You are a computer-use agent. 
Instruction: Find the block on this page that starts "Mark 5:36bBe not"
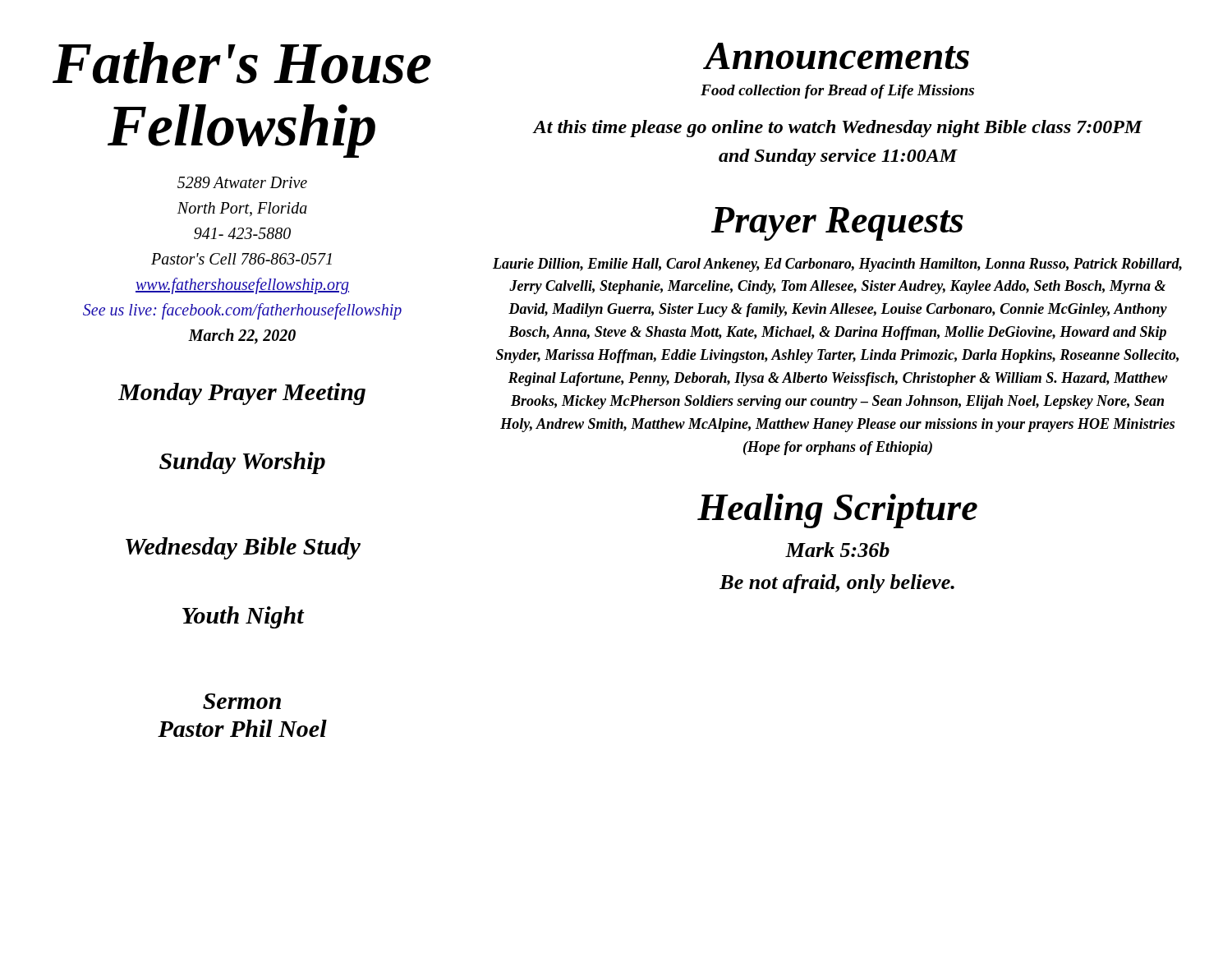(x=838, y=566)
